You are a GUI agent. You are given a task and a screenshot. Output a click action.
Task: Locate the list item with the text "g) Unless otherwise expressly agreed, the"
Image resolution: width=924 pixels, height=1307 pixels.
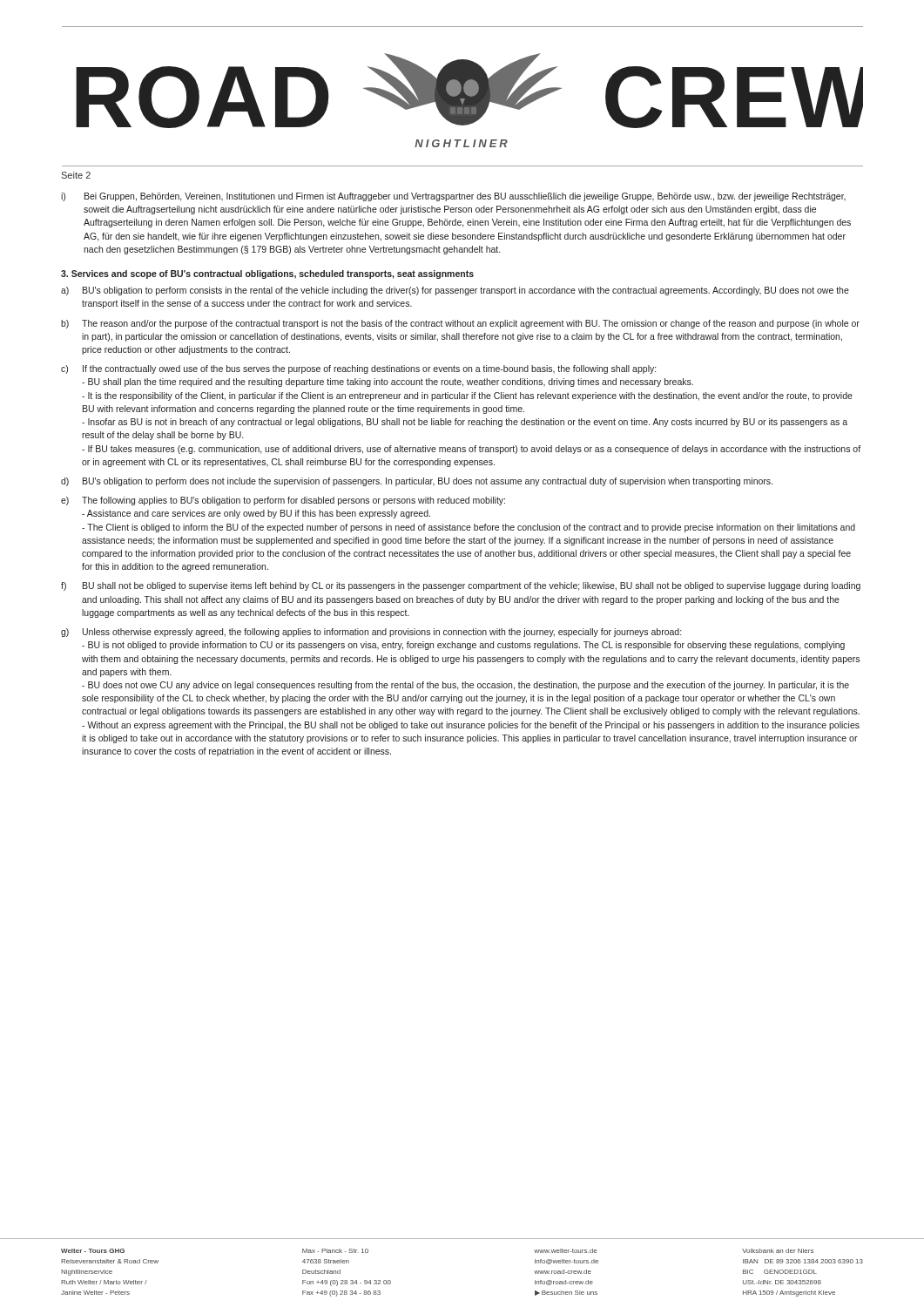click(x=462, y=692)
